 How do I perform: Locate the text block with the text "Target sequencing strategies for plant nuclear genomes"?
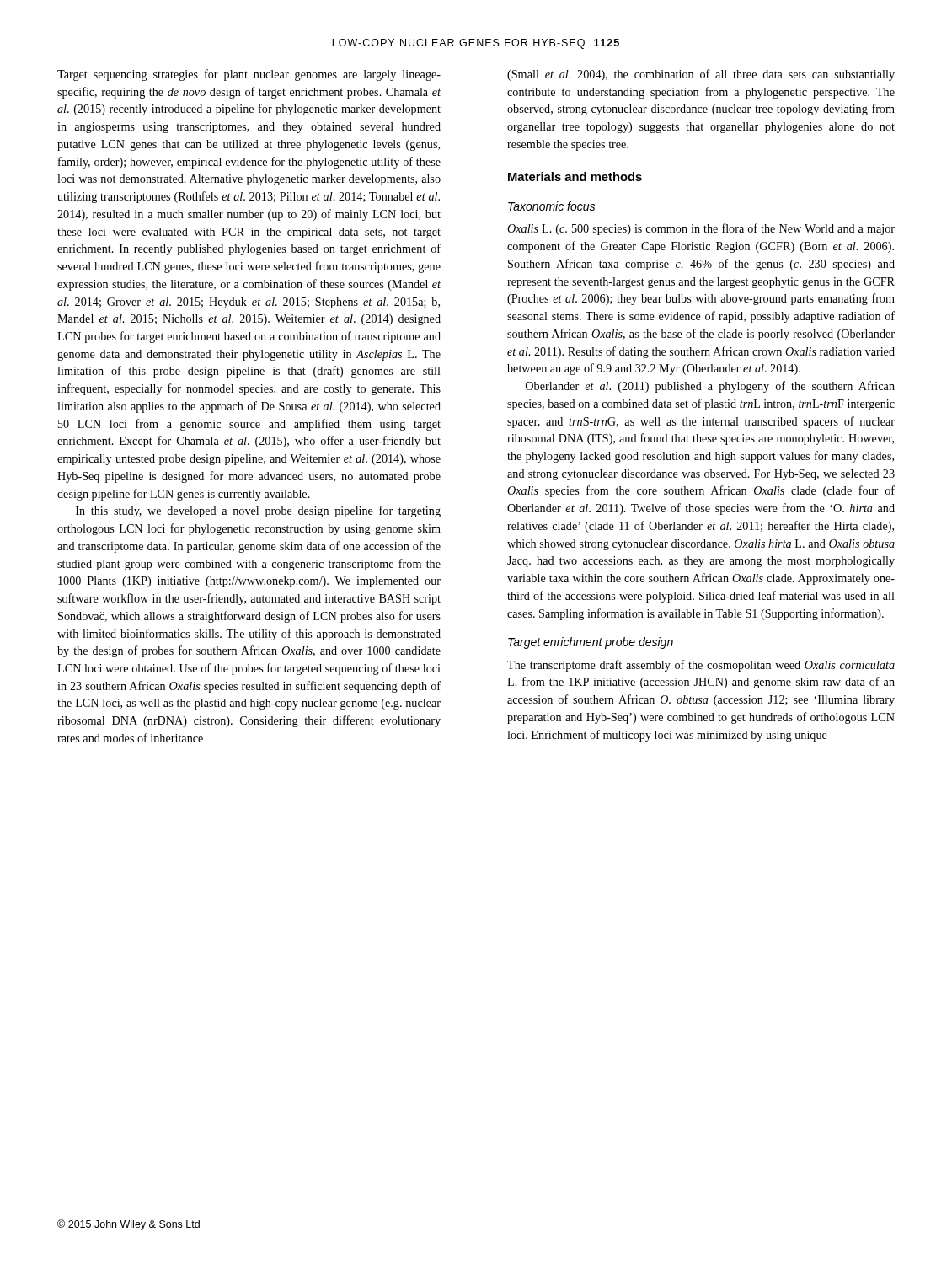249,406
